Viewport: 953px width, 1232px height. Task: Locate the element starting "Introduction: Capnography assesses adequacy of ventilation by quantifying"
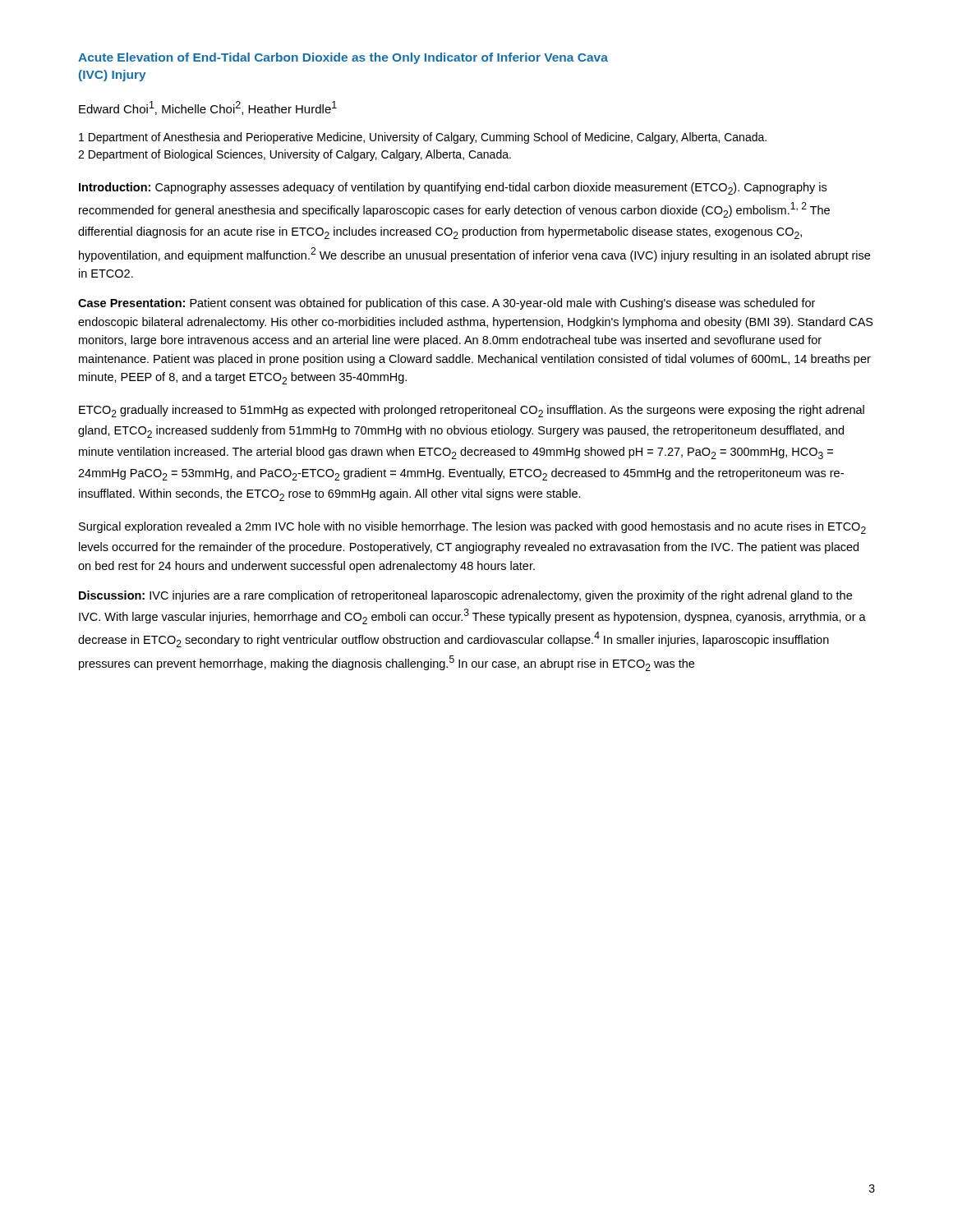tap(474, 230)
